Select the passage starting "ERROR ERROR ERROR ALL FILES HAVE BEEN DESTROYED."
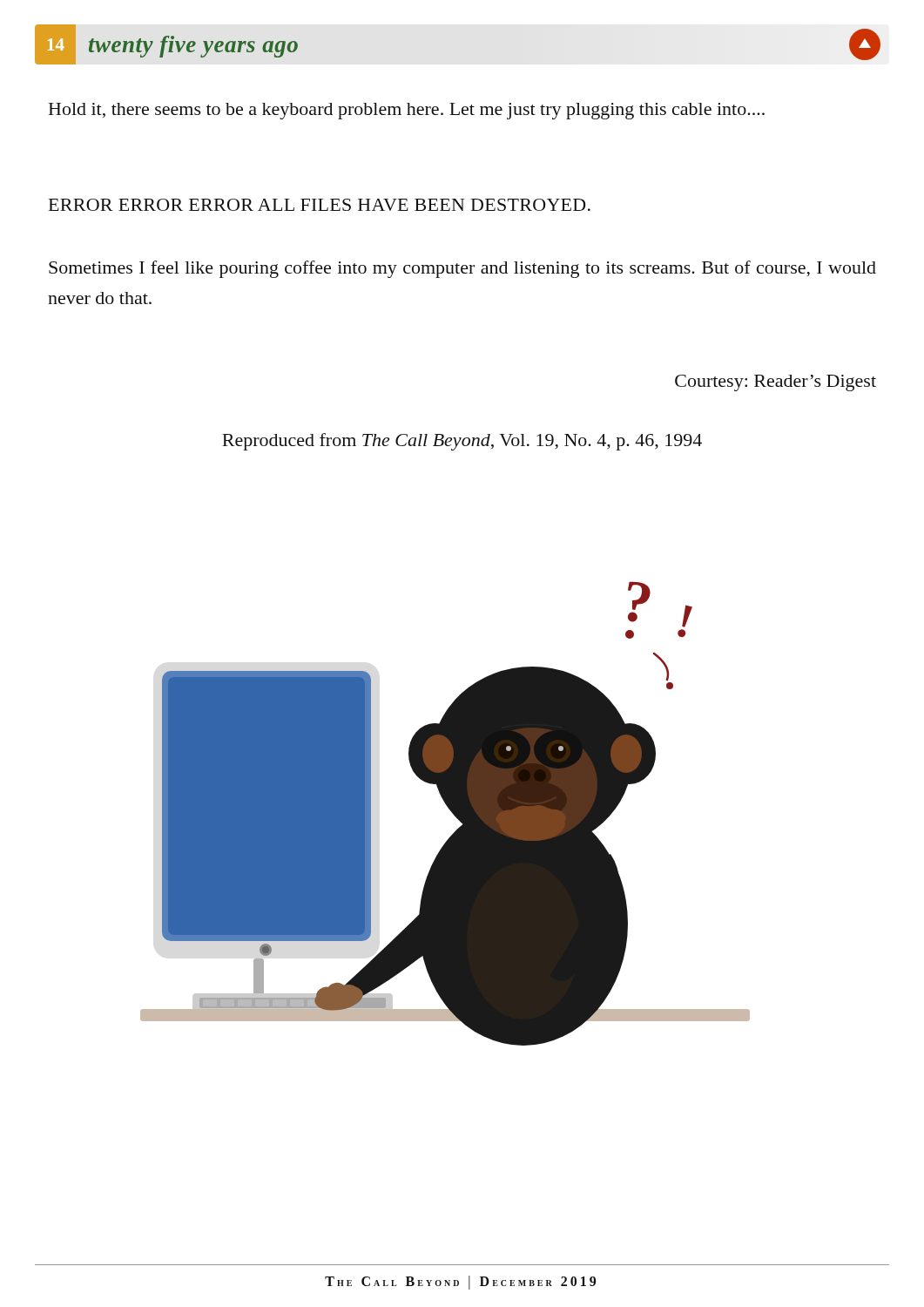 [320, 204]
